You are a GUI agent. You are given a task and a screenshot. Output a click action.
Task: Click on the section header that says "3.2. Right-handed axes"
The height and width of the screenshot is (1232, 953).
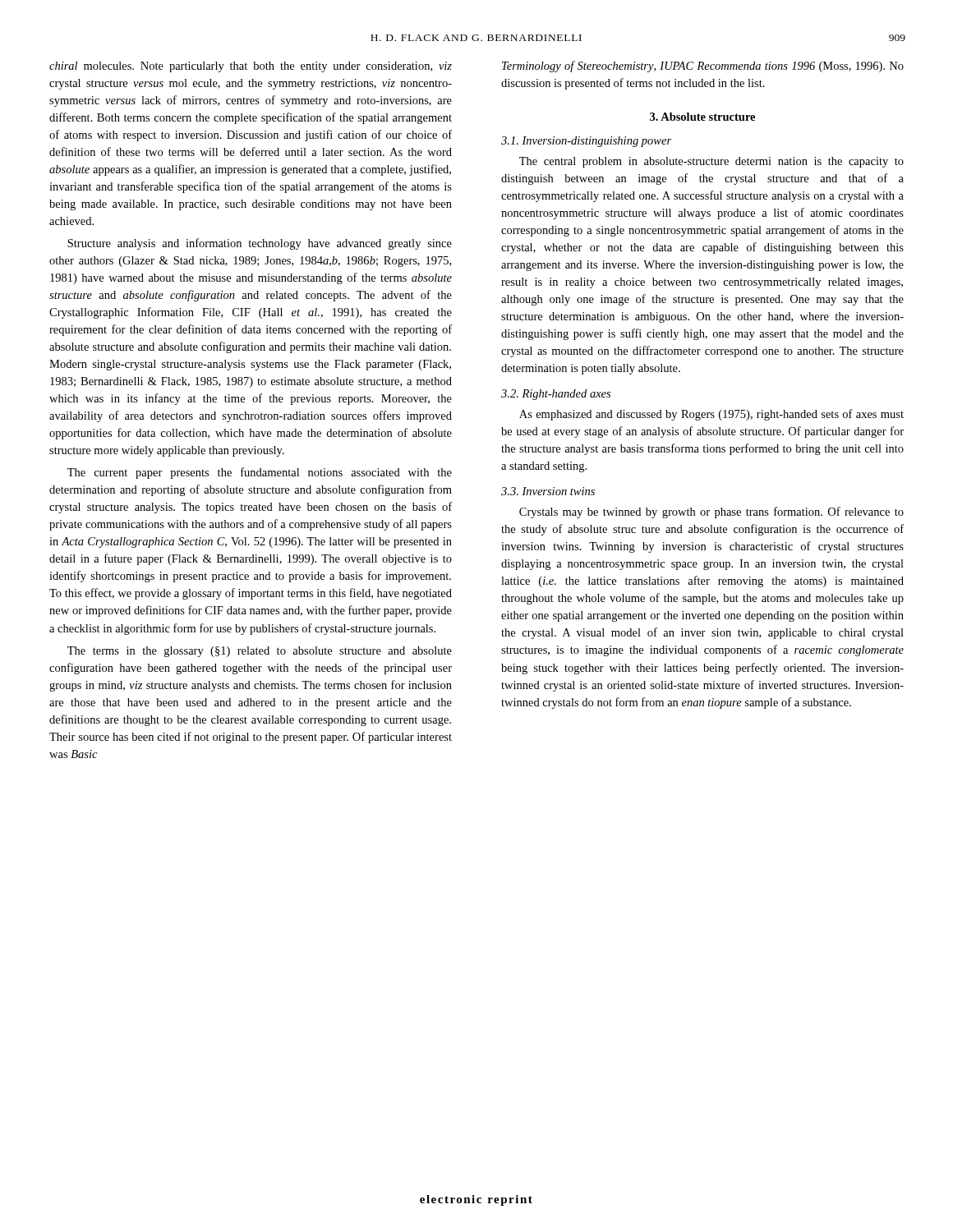556,394
